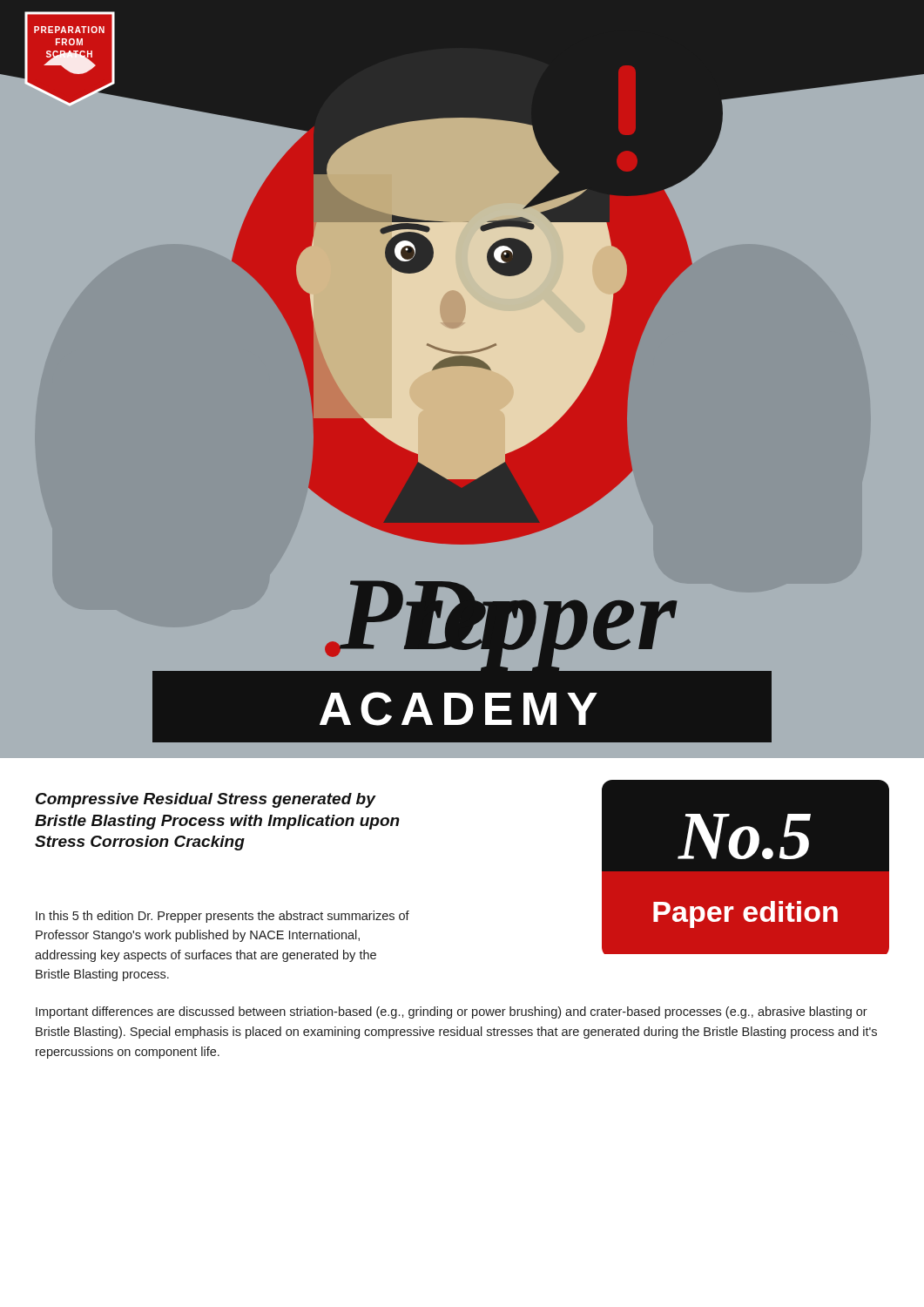Find the title
924x1307 pixels.
217,820
